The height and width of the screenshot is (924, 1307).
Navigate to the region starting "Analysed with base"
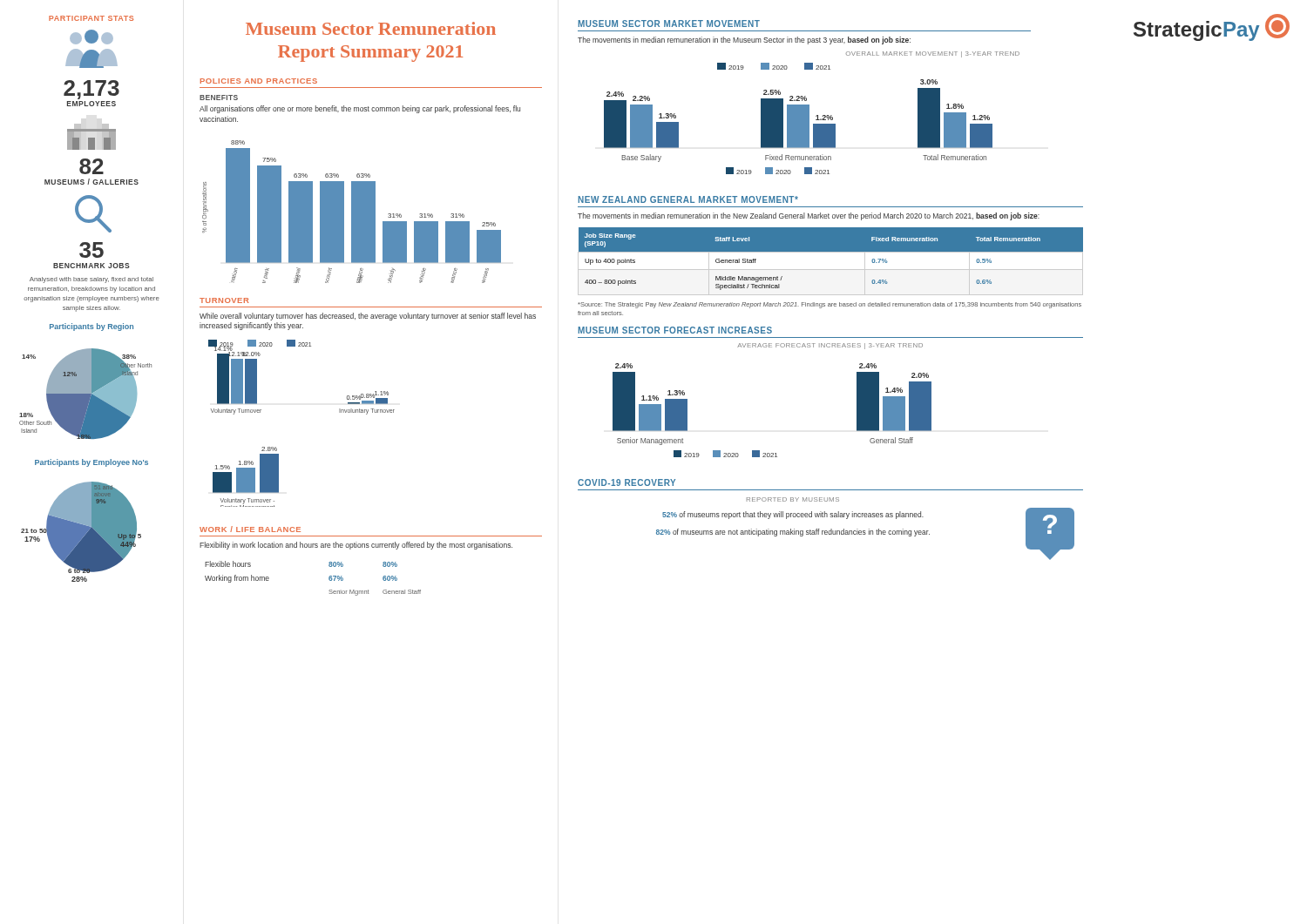91,293
